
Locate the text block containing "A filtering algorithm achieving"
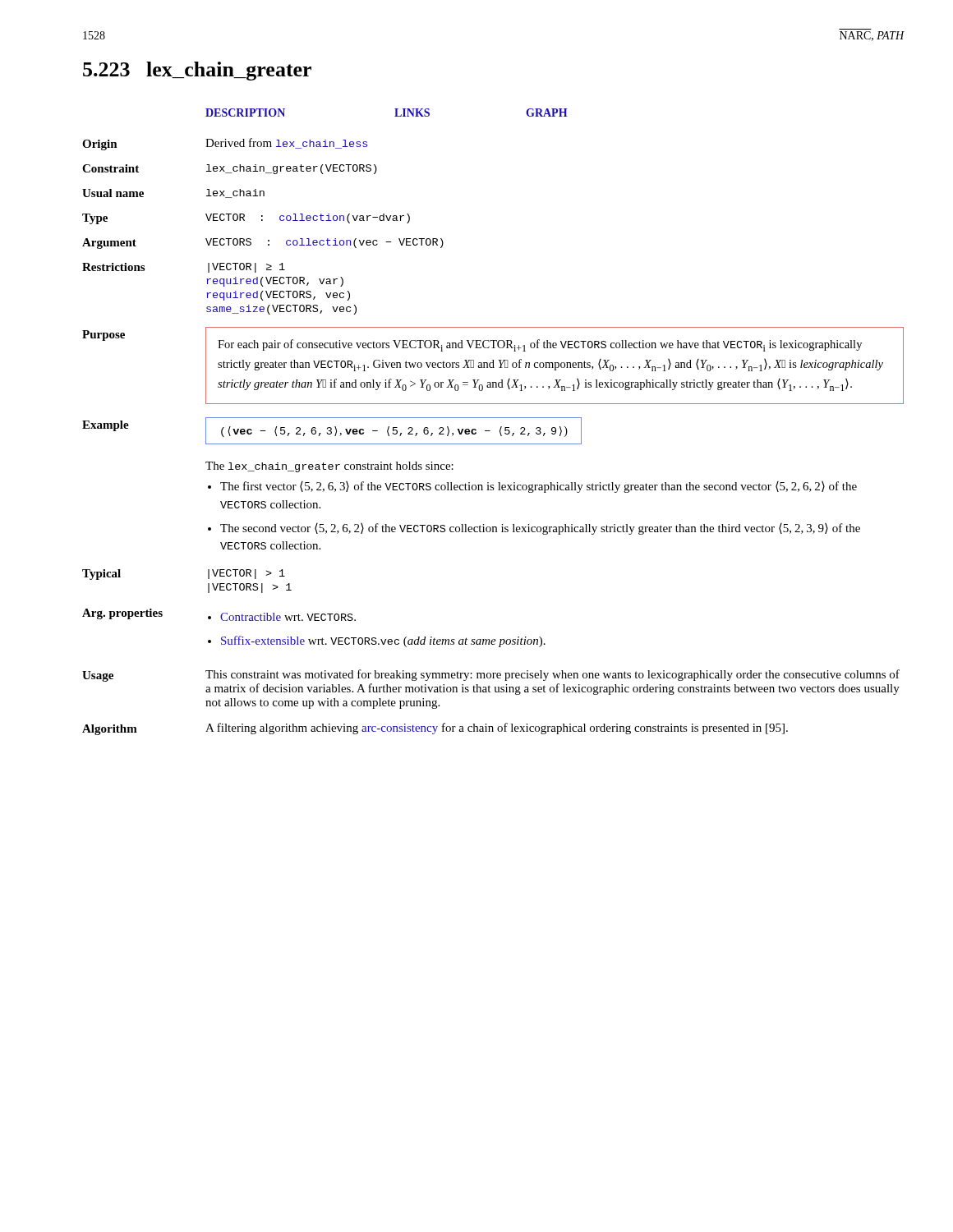point(497,727)
